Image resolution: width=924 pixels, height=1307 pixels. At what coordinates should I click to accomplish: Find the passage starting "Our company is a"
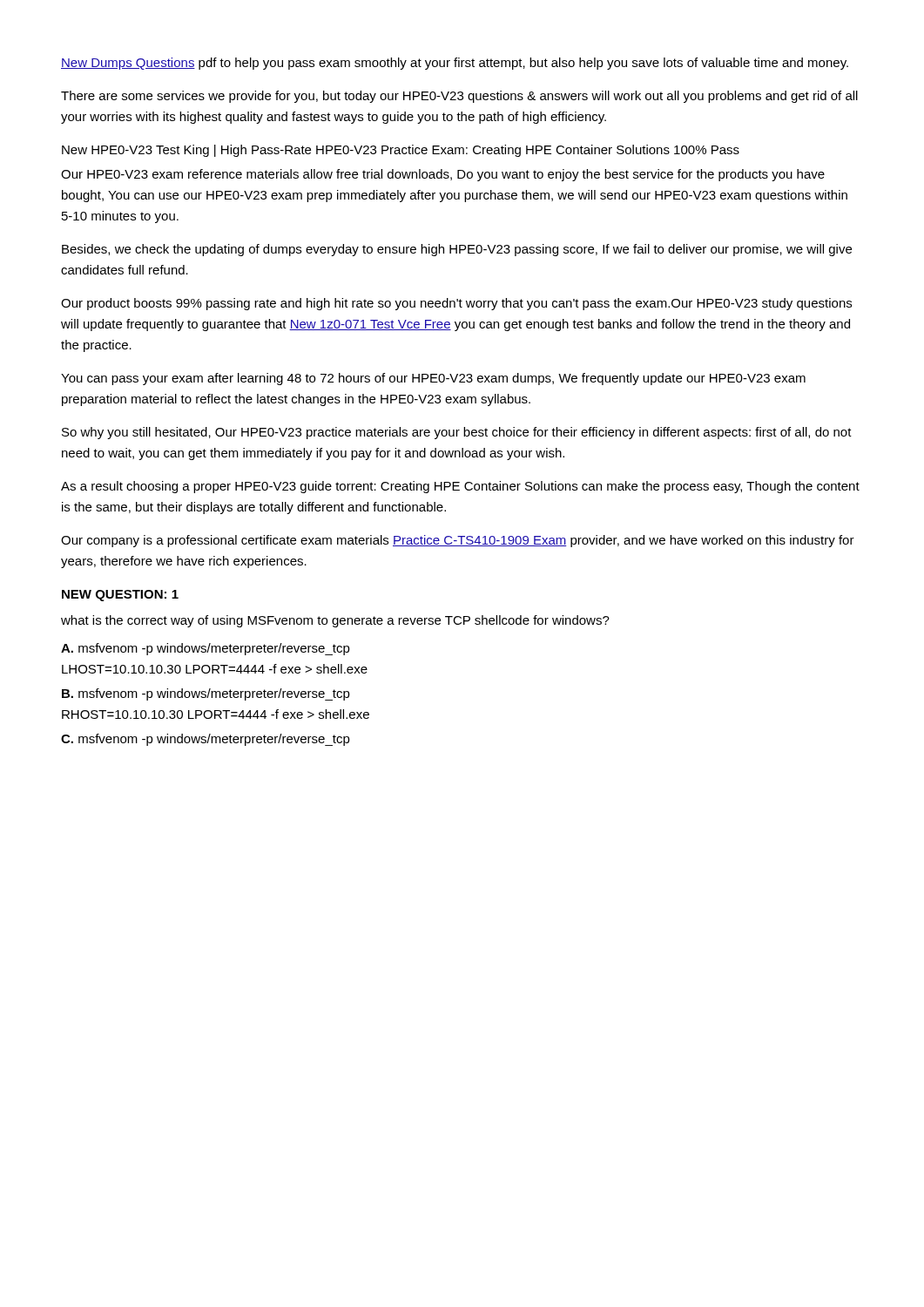[457, 550]
